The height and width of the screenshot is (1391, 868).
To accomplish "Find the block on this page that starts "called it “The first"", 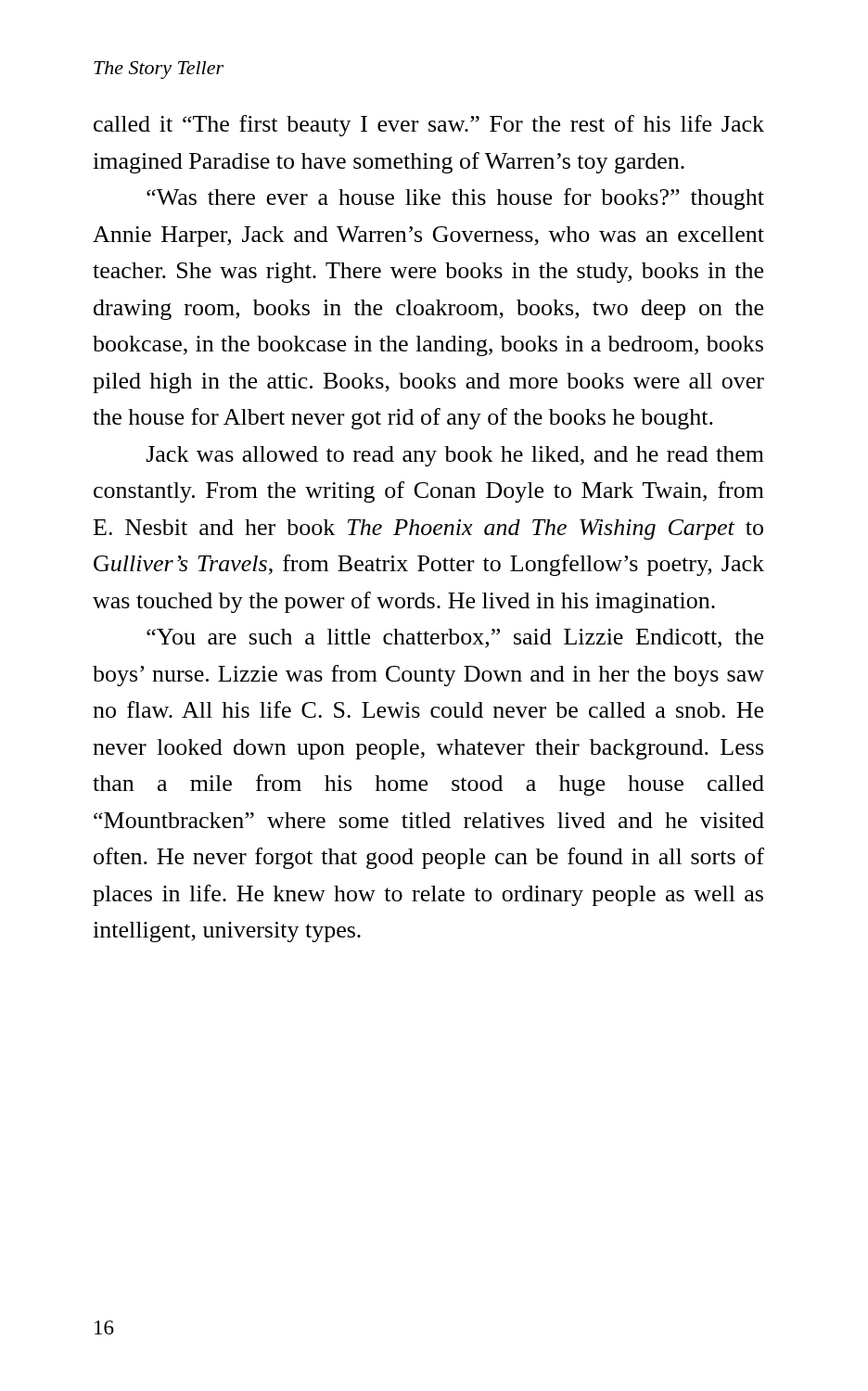I will [428, 527].
